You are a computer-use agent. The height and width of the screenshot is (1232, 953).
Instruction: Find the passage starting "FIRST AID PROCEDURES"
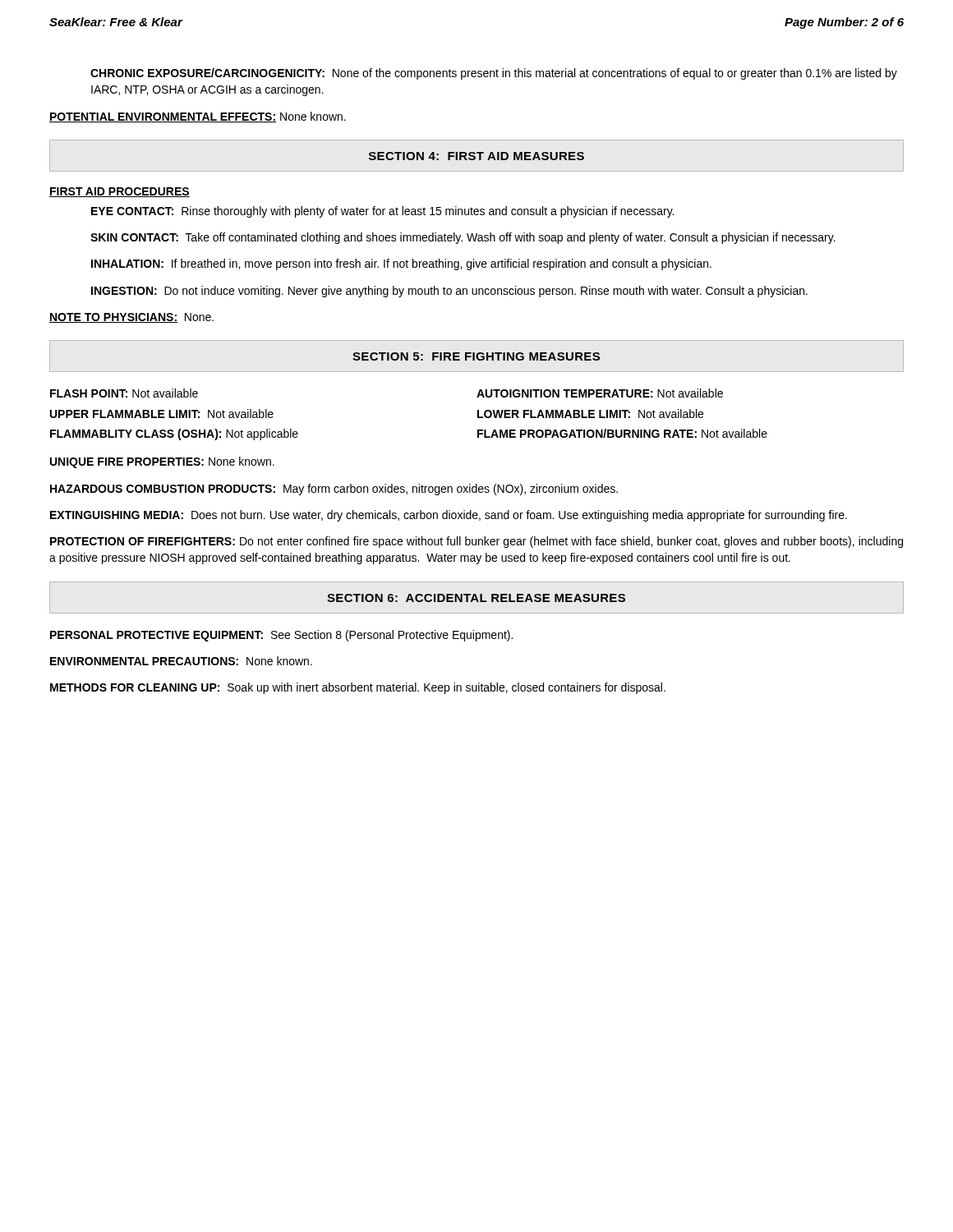[x=119, y=191]
